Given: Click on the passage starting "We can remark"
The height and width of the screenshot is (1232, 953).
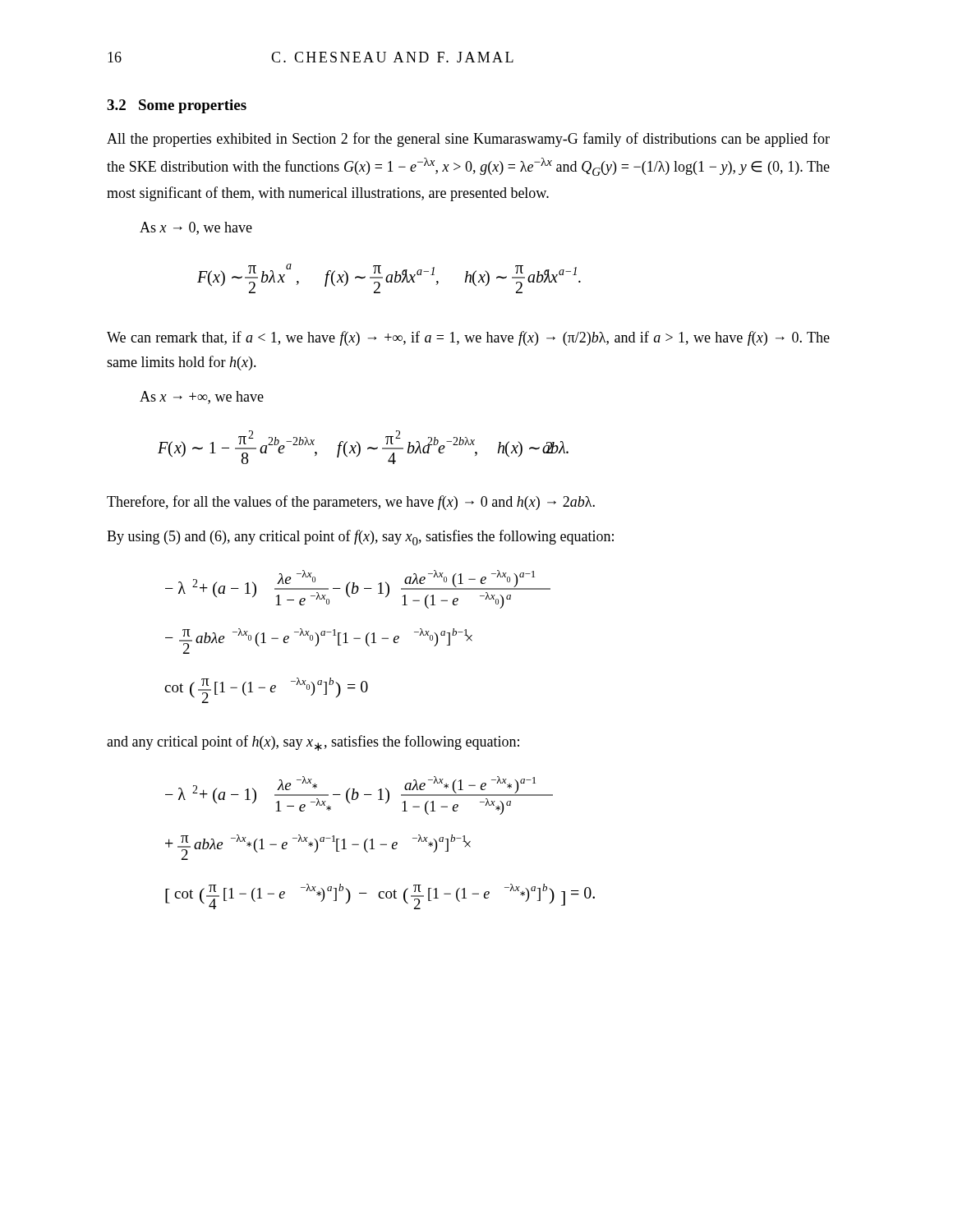Looking at the screenshot, I should tap(468, 350).
